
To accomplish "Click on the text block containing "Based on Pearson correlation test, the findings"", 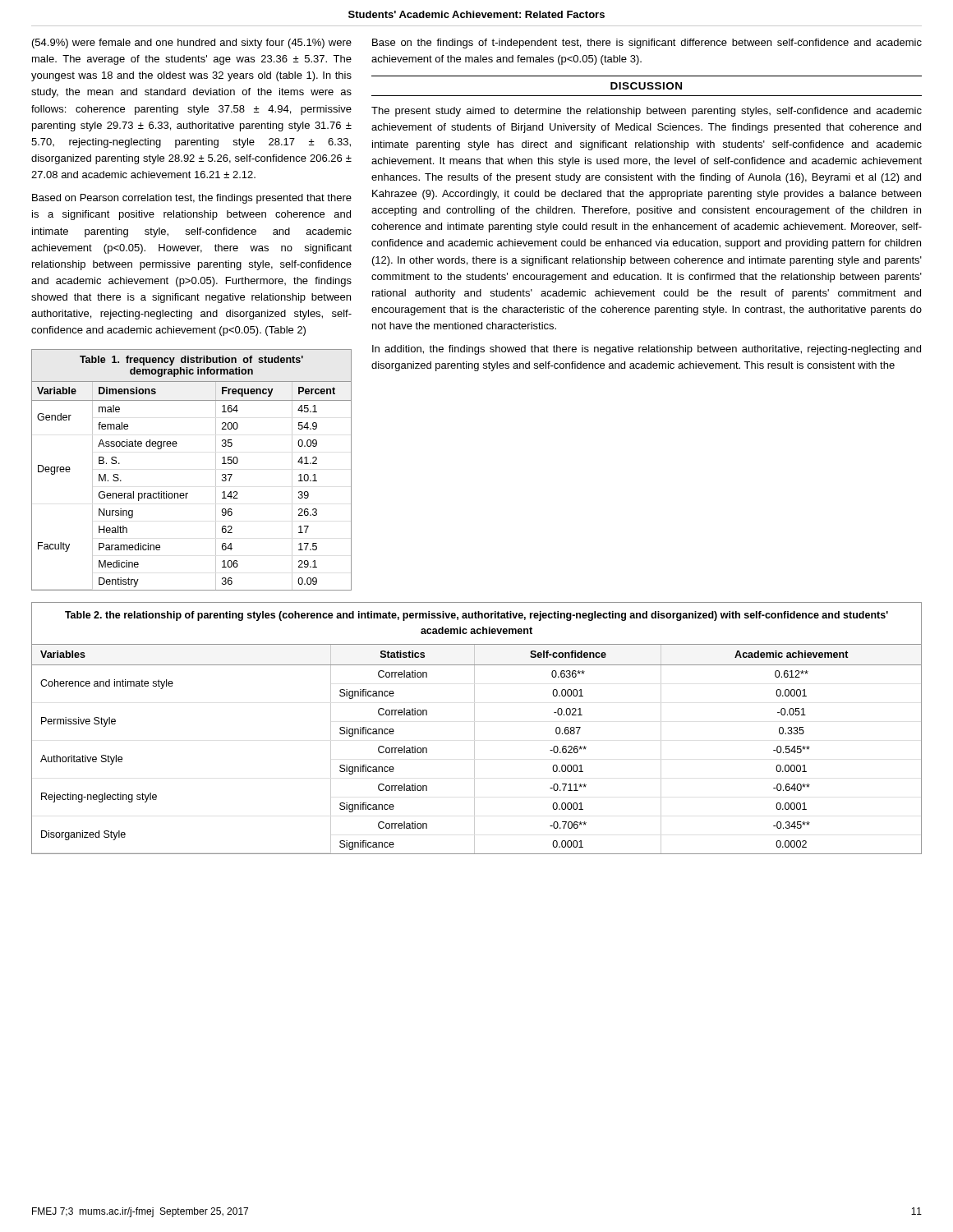I will [191, 264].
